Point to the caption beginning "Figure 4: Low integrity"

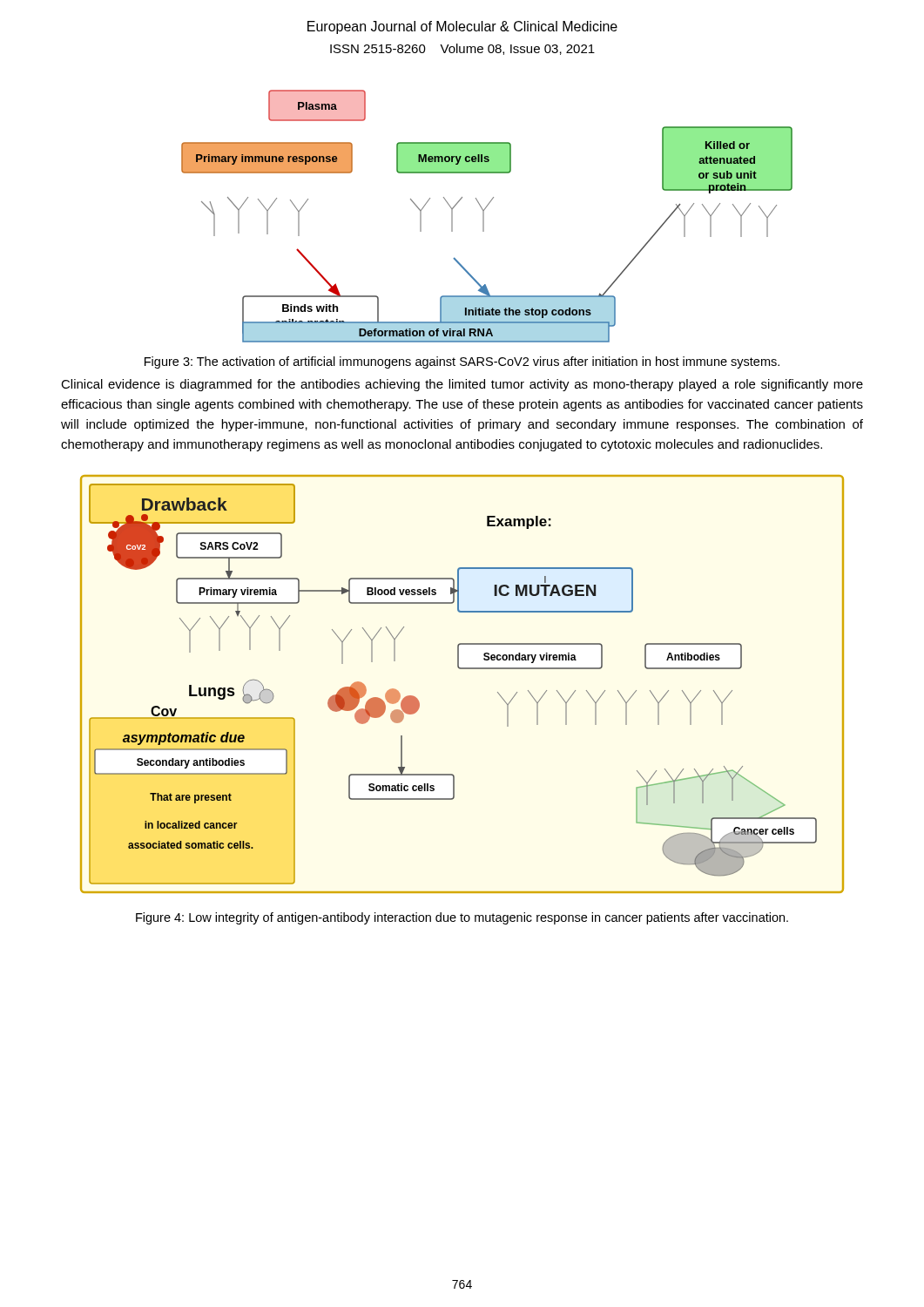(x=462, y=917)
